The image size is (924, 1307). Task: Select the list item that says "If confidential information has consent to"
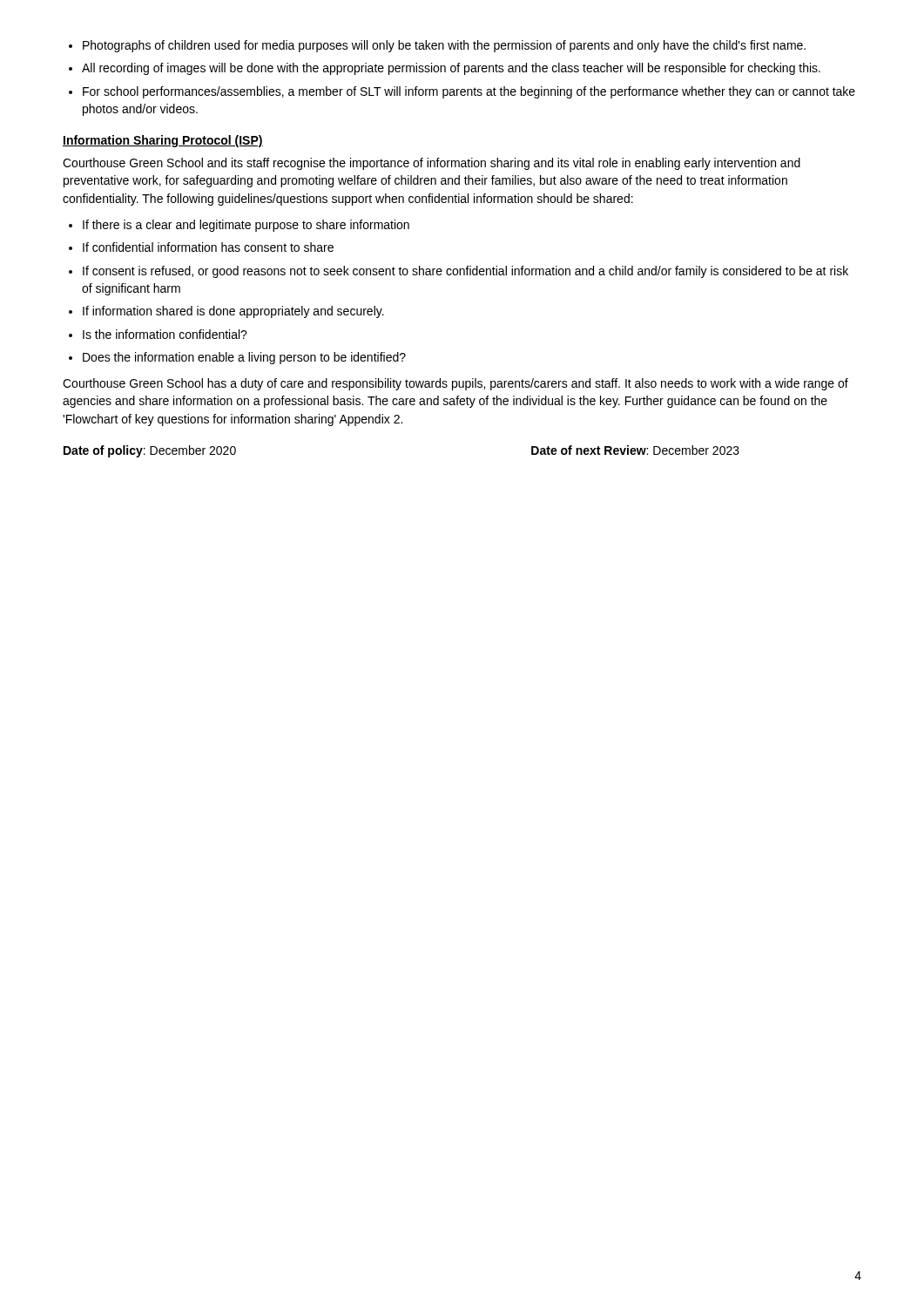[208, 248]
